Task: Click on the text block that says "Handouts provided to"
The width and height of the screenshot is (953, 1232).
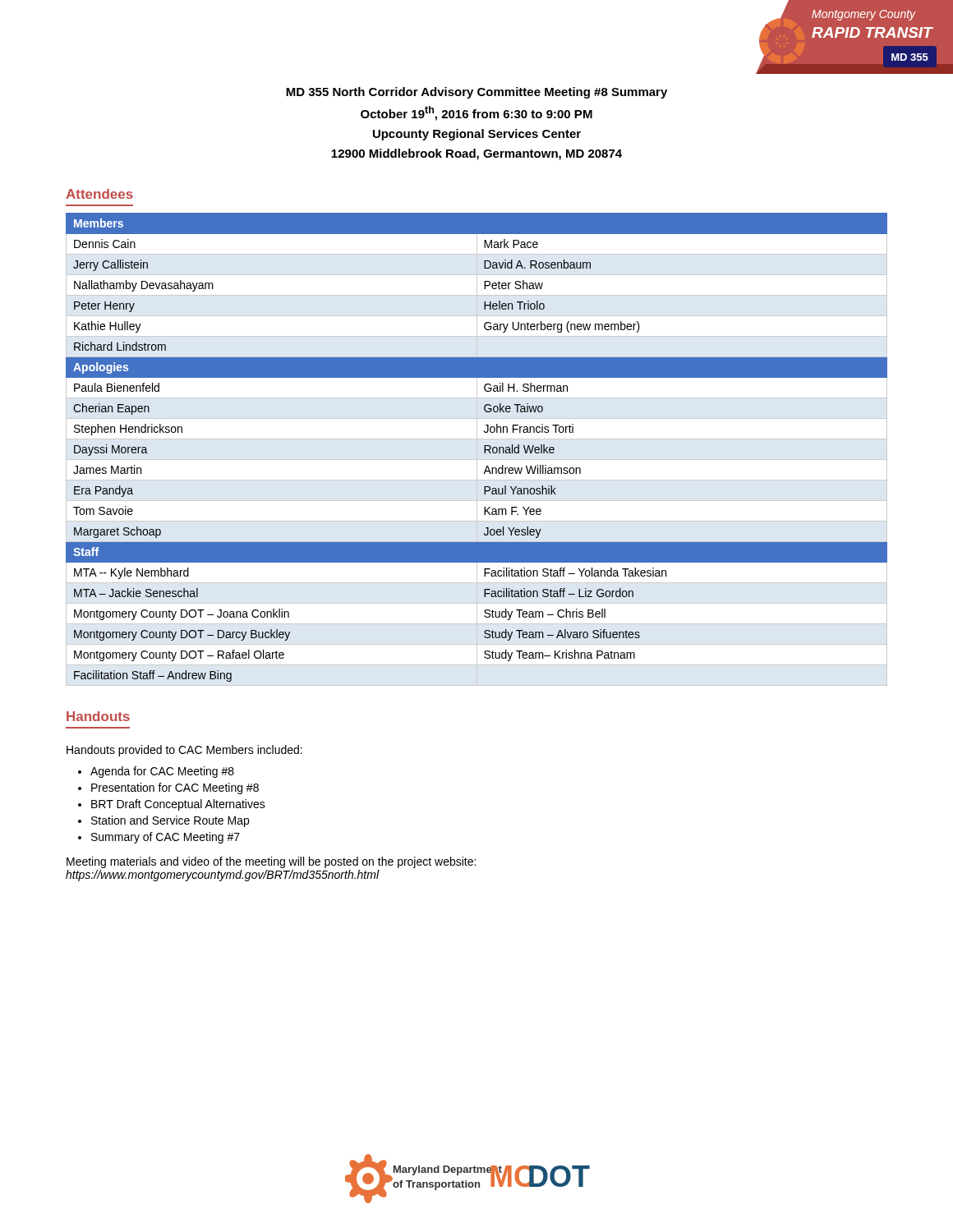Action: click(x=184, y=750)
